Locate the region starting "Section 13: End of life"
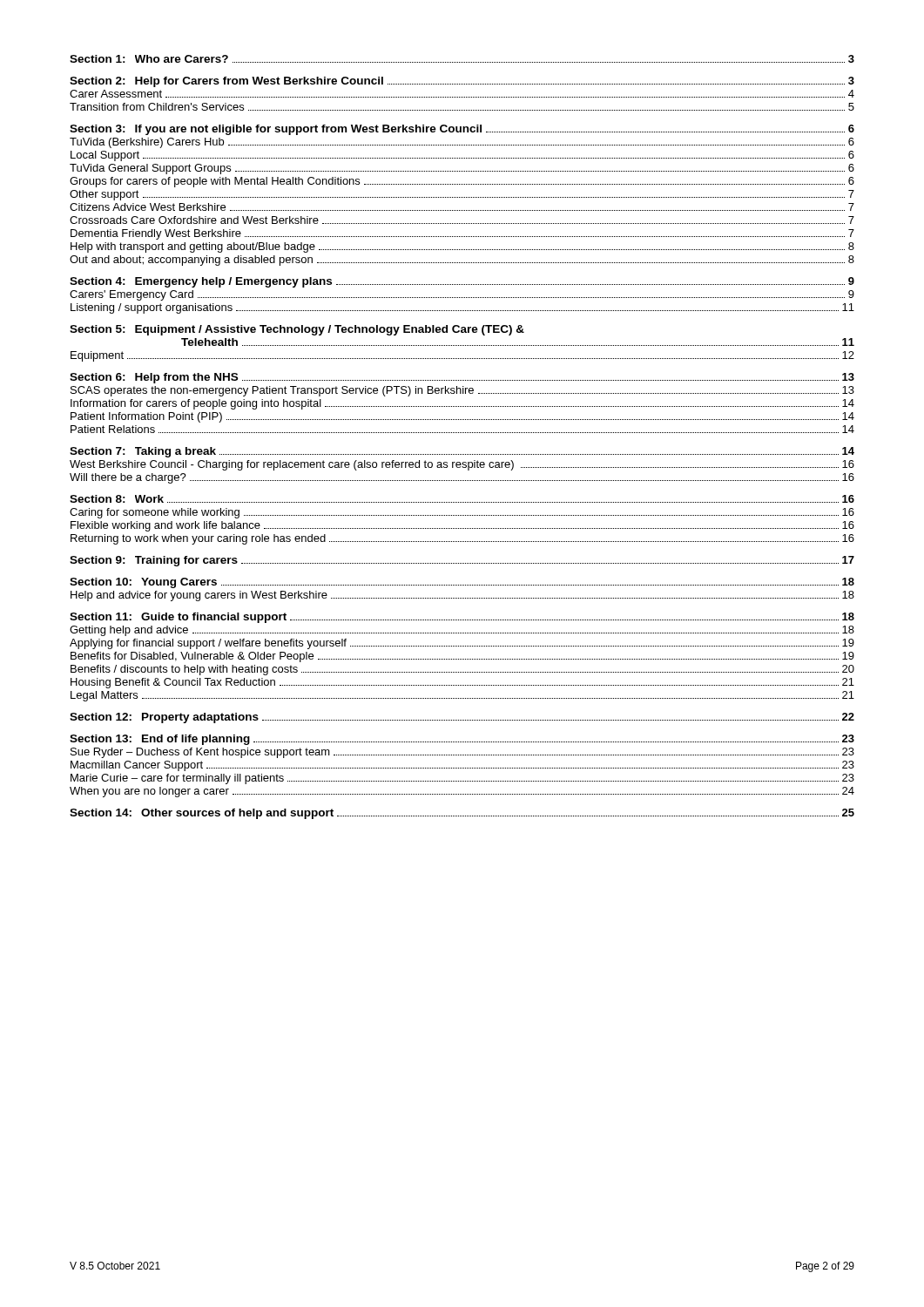924x1307 pixels. (462, 765)
